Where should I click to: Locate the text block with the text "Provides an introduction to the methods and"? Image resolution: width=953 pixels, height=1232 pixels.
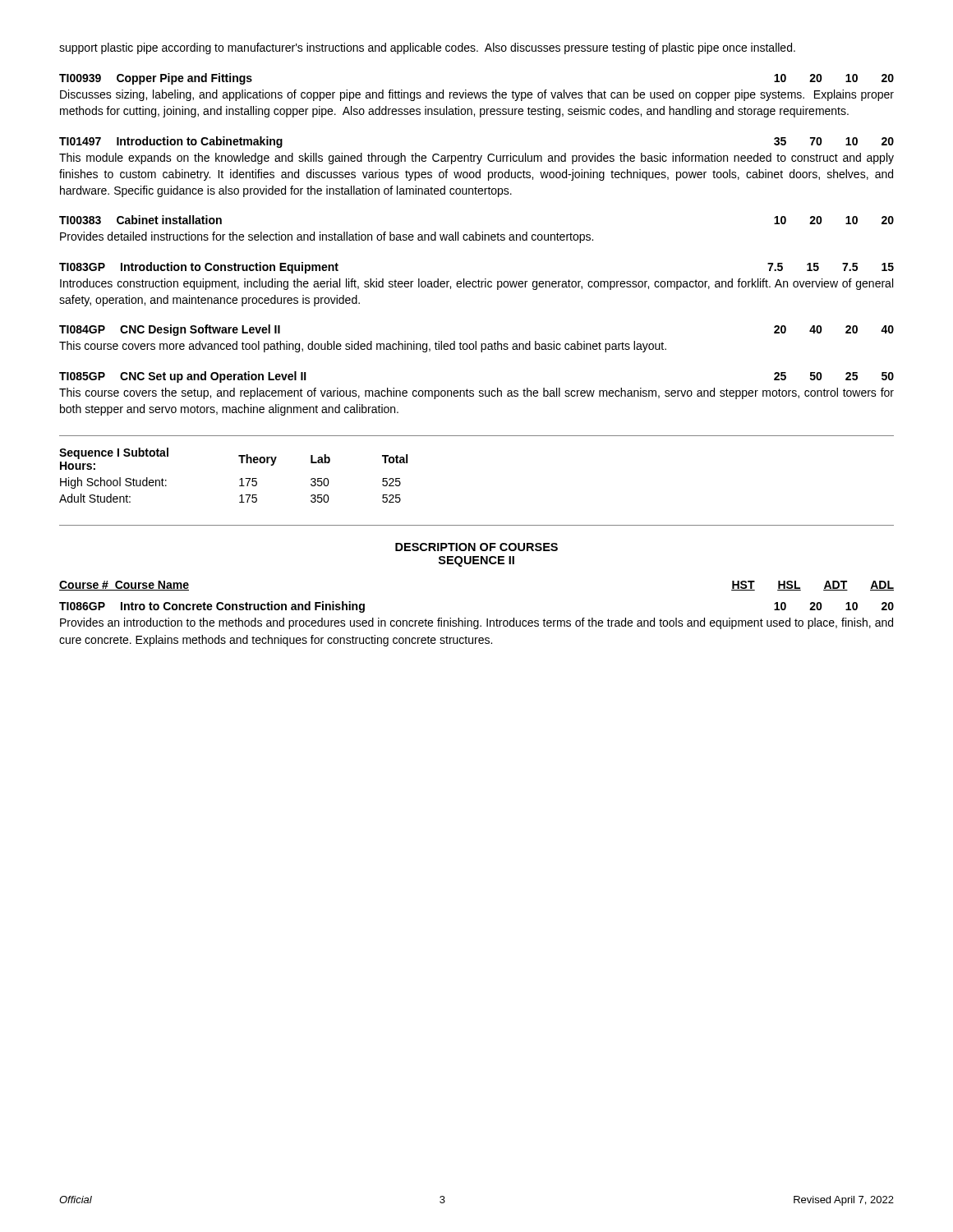[x=476, y=631]
